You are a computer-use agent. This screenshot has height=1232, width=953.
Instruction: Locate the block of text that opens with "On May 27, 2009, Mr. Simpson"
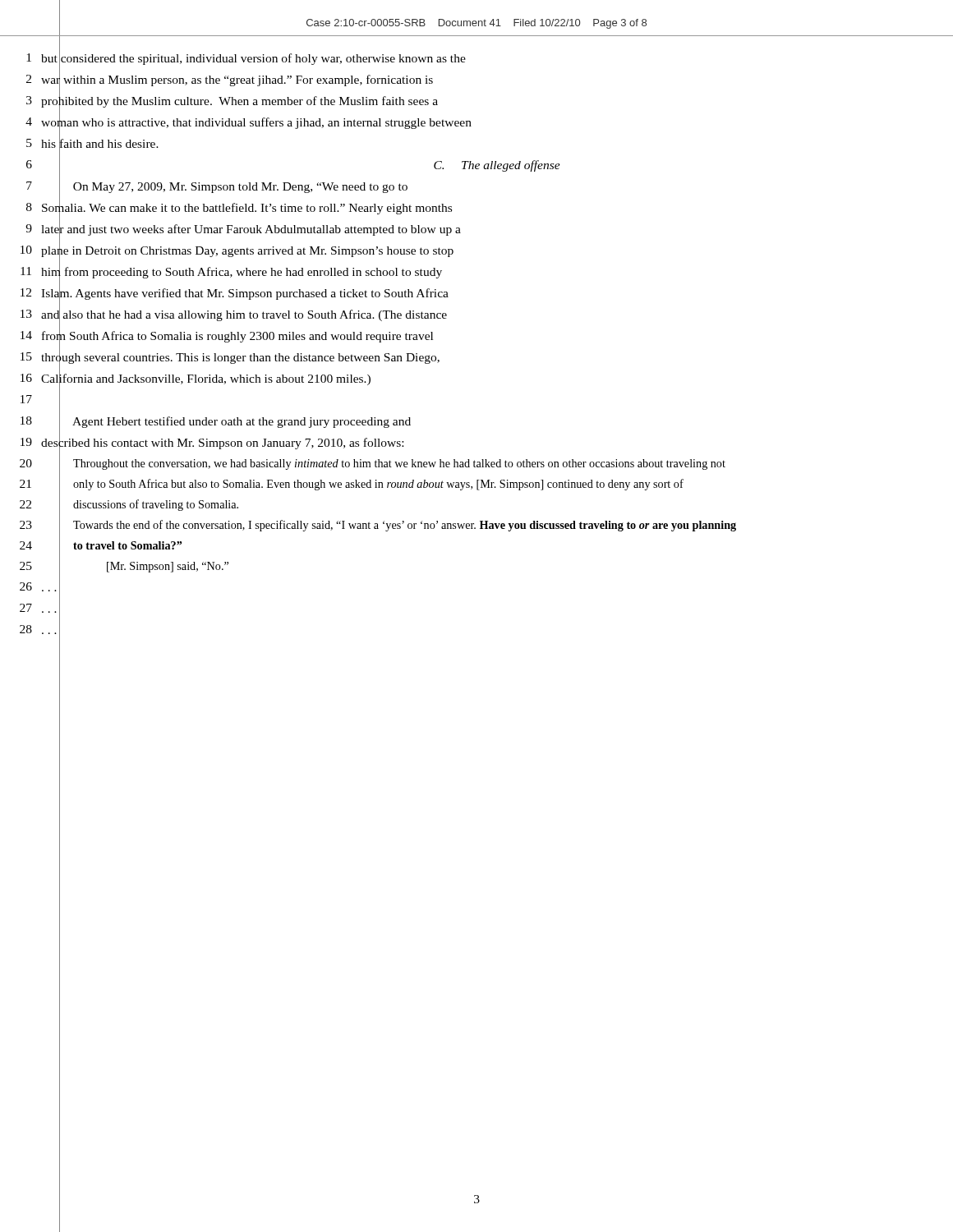[224, 186]
